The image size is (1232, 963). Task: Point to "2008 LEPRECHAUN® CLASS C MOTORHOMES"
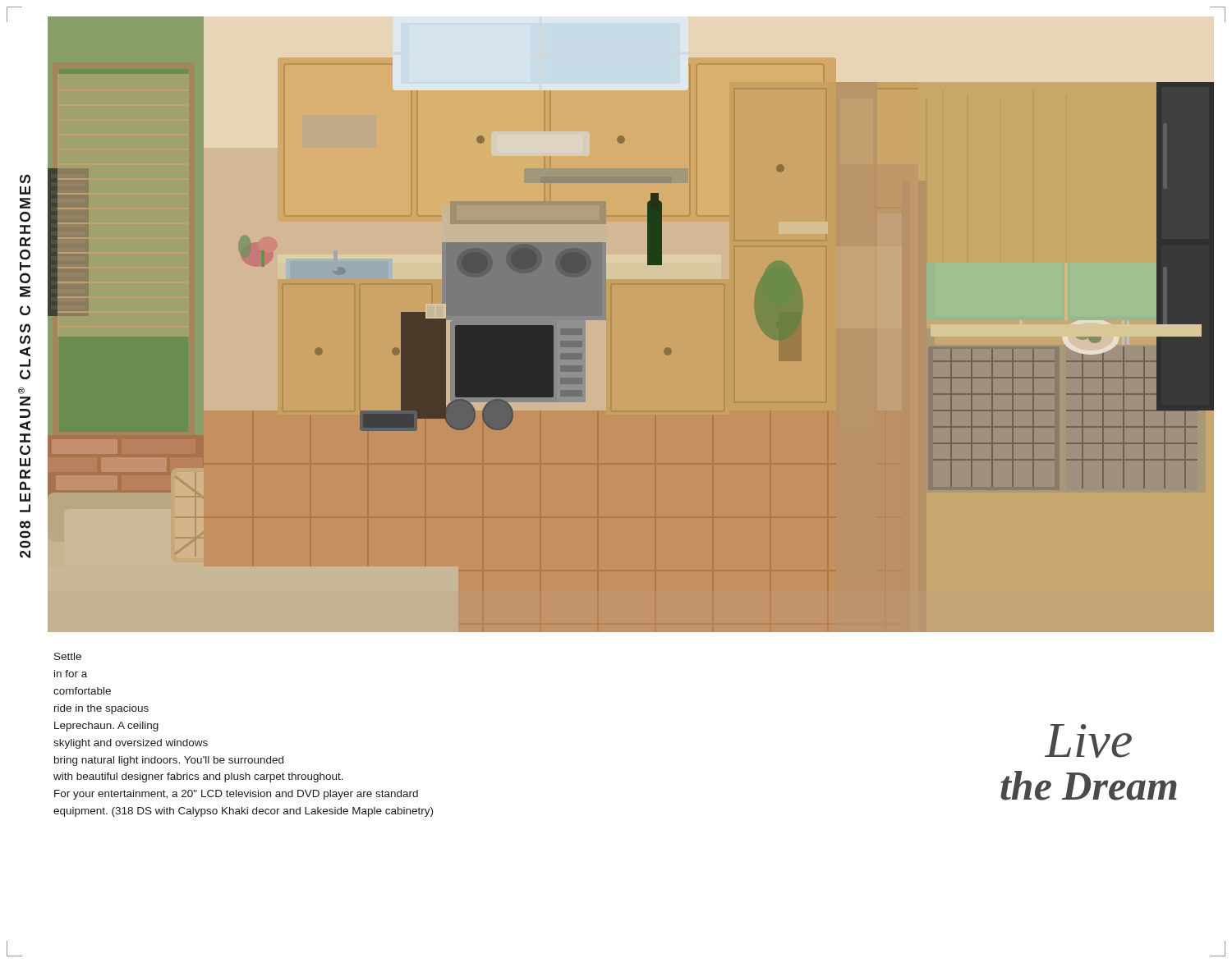point(25,365)
